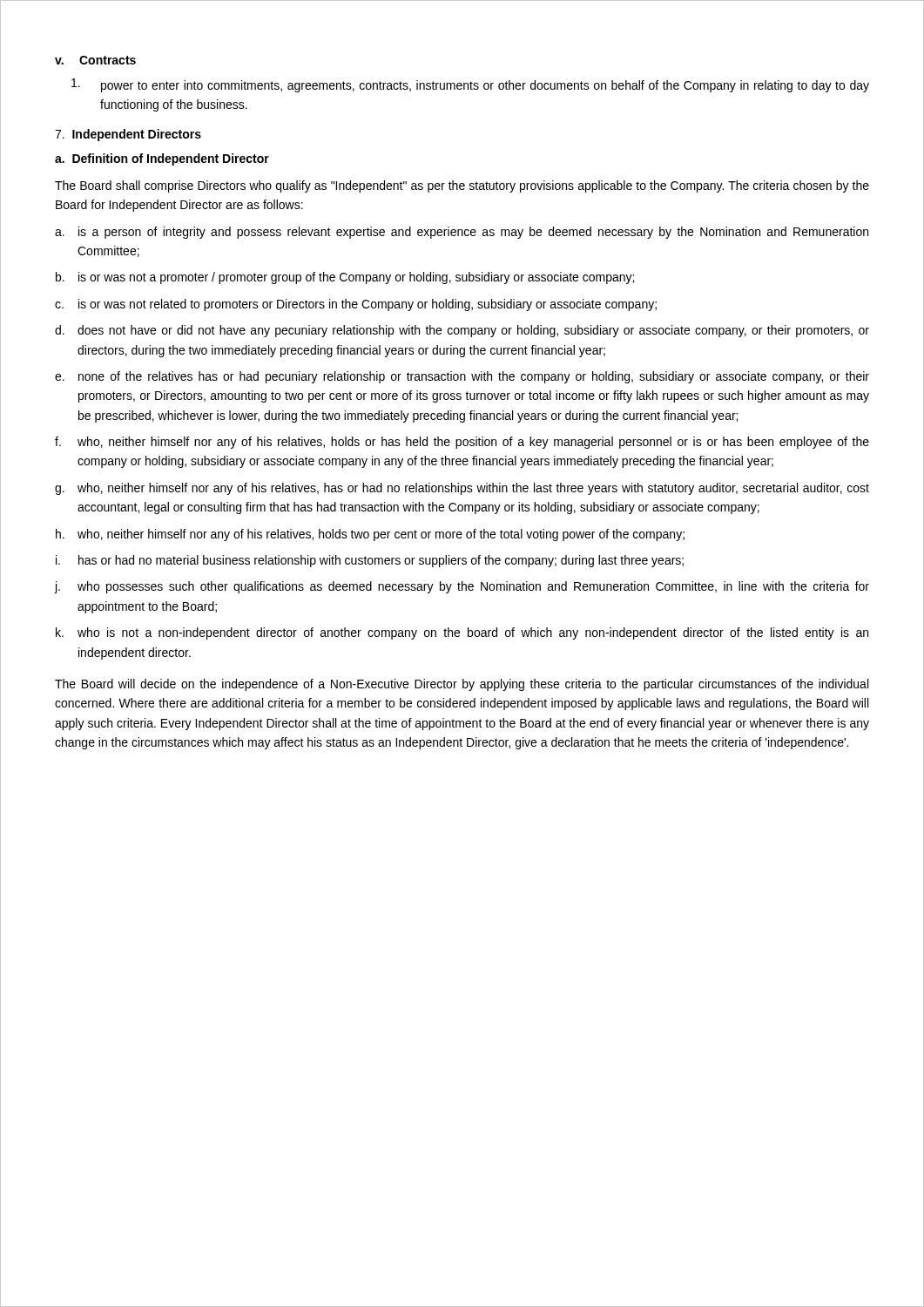Point to the block beginning "The Board shall comprise Directors who"
Viewport: 924px width, 1307px height.
click(x=462, y=195)
